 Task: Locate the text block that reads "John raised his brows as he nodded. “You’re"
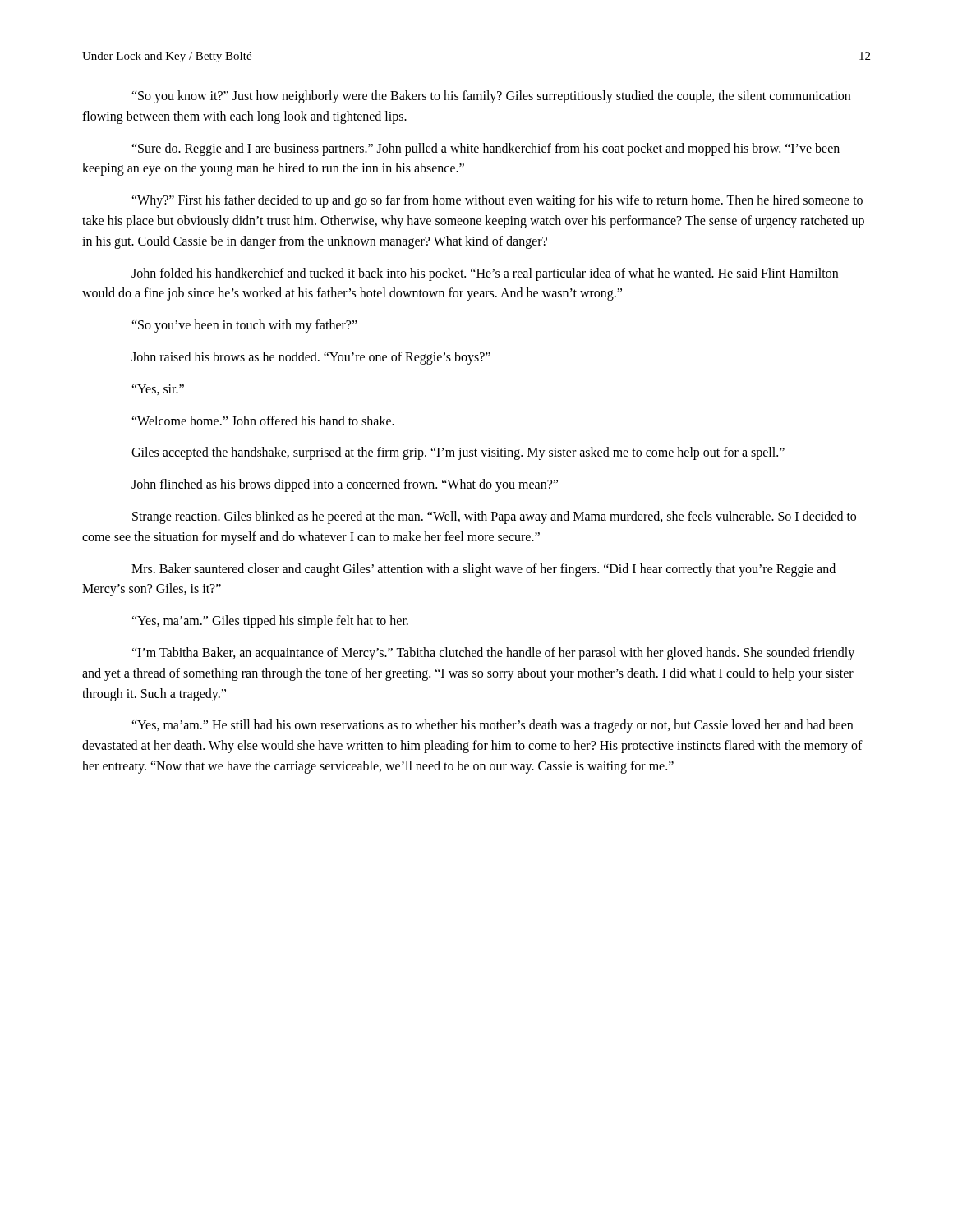pyautogui.click(x=311, y=357)
